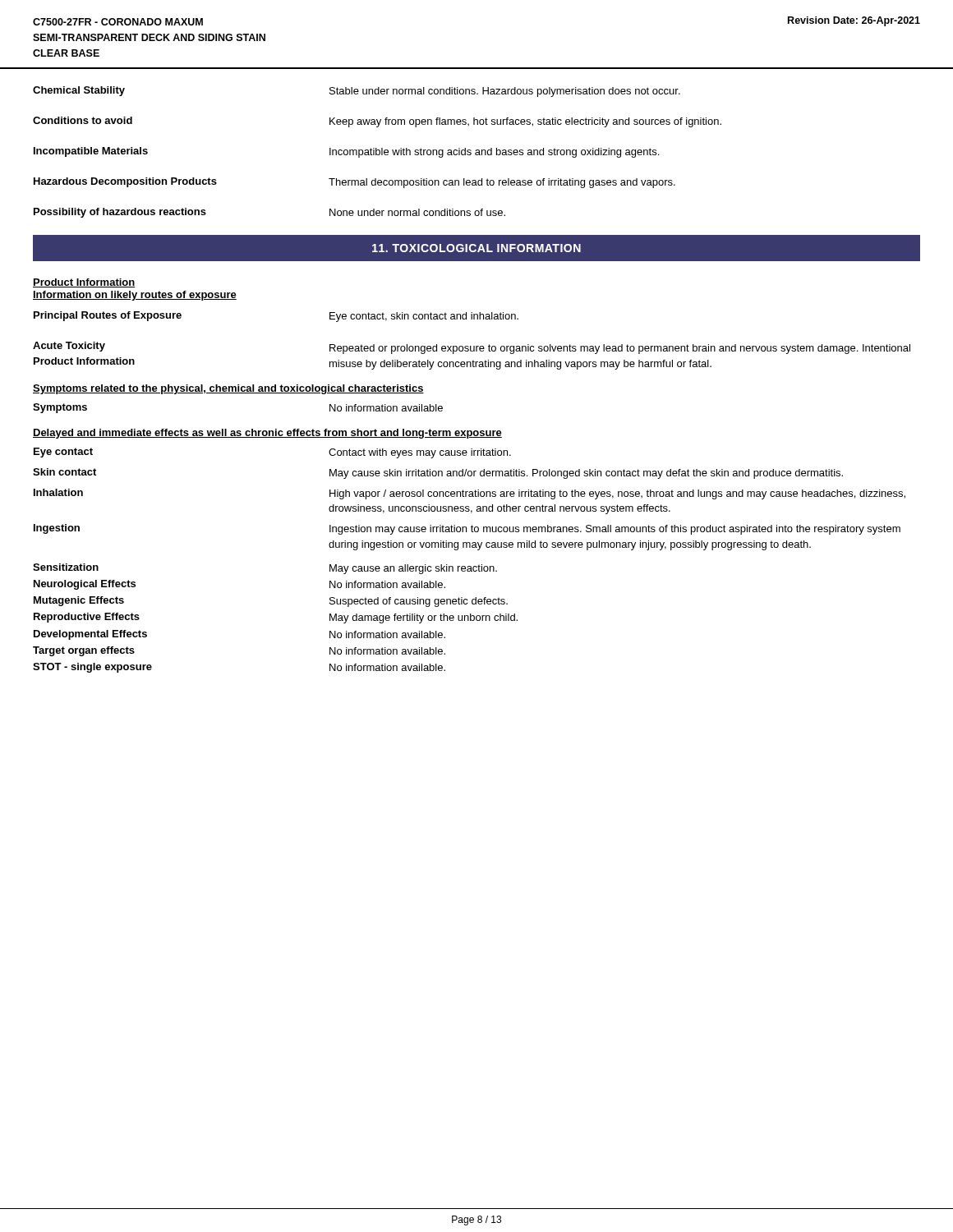Select the text block that reads "Principal Routes of"
Viewport: 953px width, 1232px height.
point(476,317)
